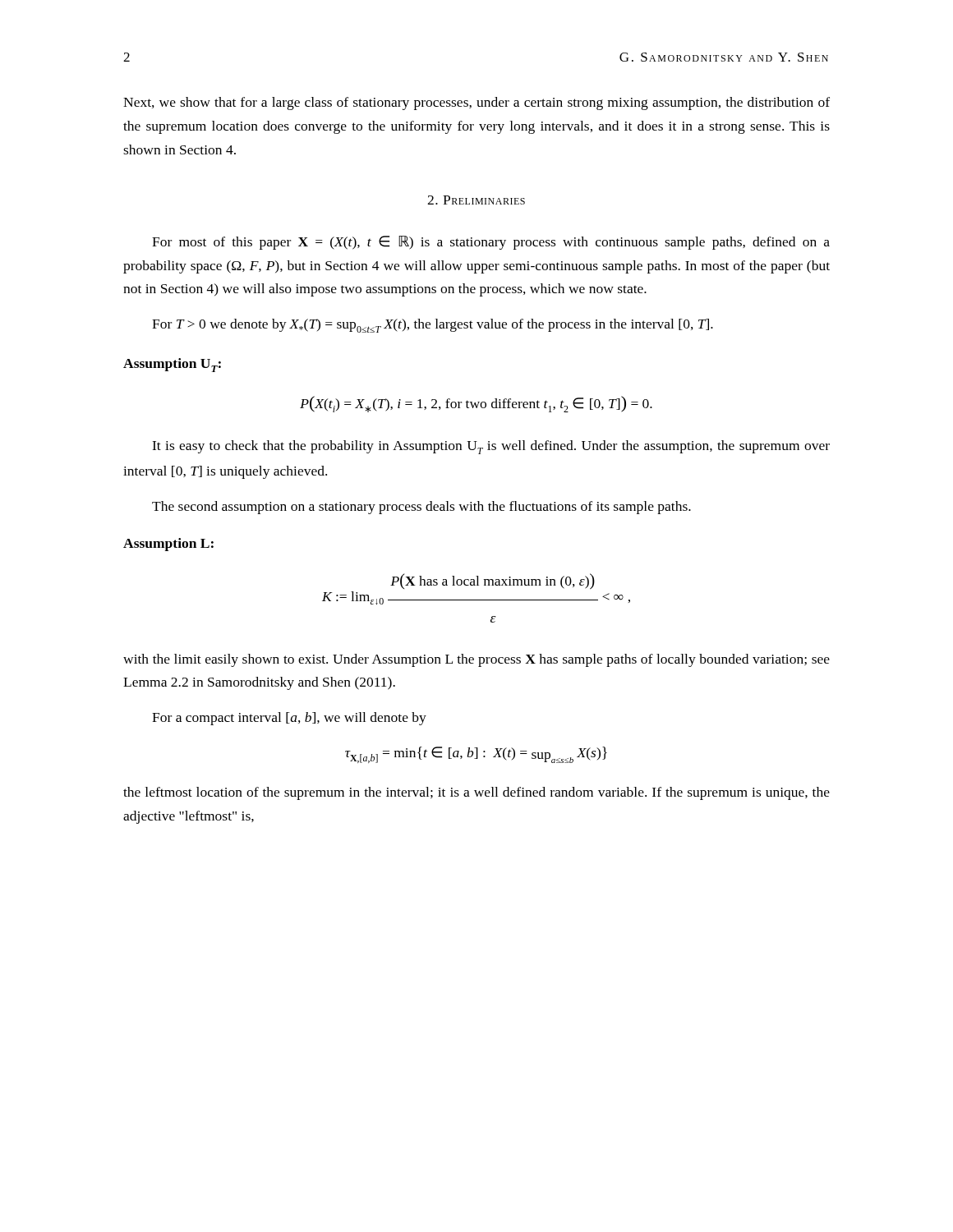
Task: Click where it says "2. Preliminaries"
Action: pyautogui.click(x=476, y=199)
